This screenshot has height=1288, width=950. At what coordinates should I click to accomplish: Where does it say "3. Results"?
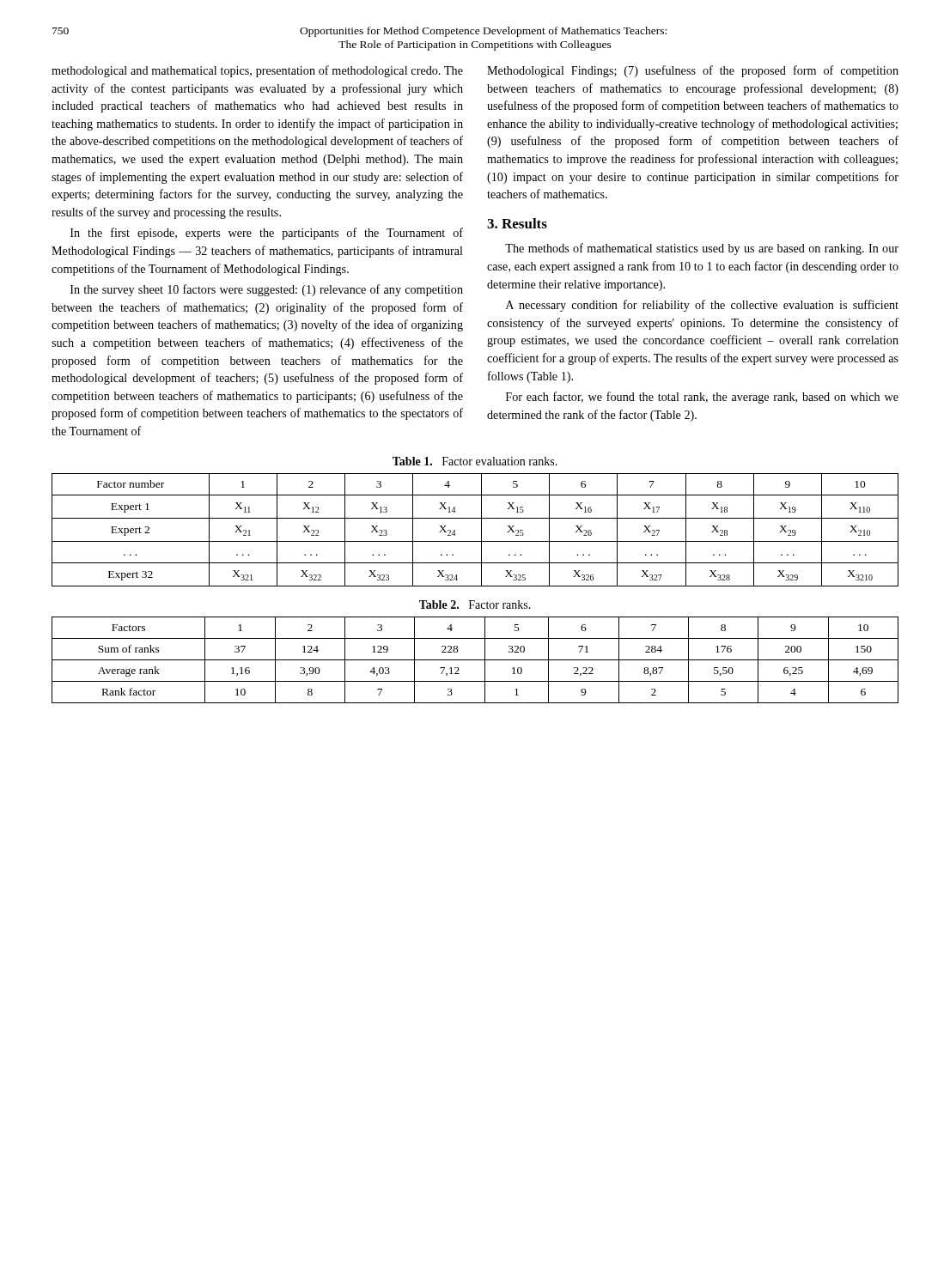tap(517, 223)
